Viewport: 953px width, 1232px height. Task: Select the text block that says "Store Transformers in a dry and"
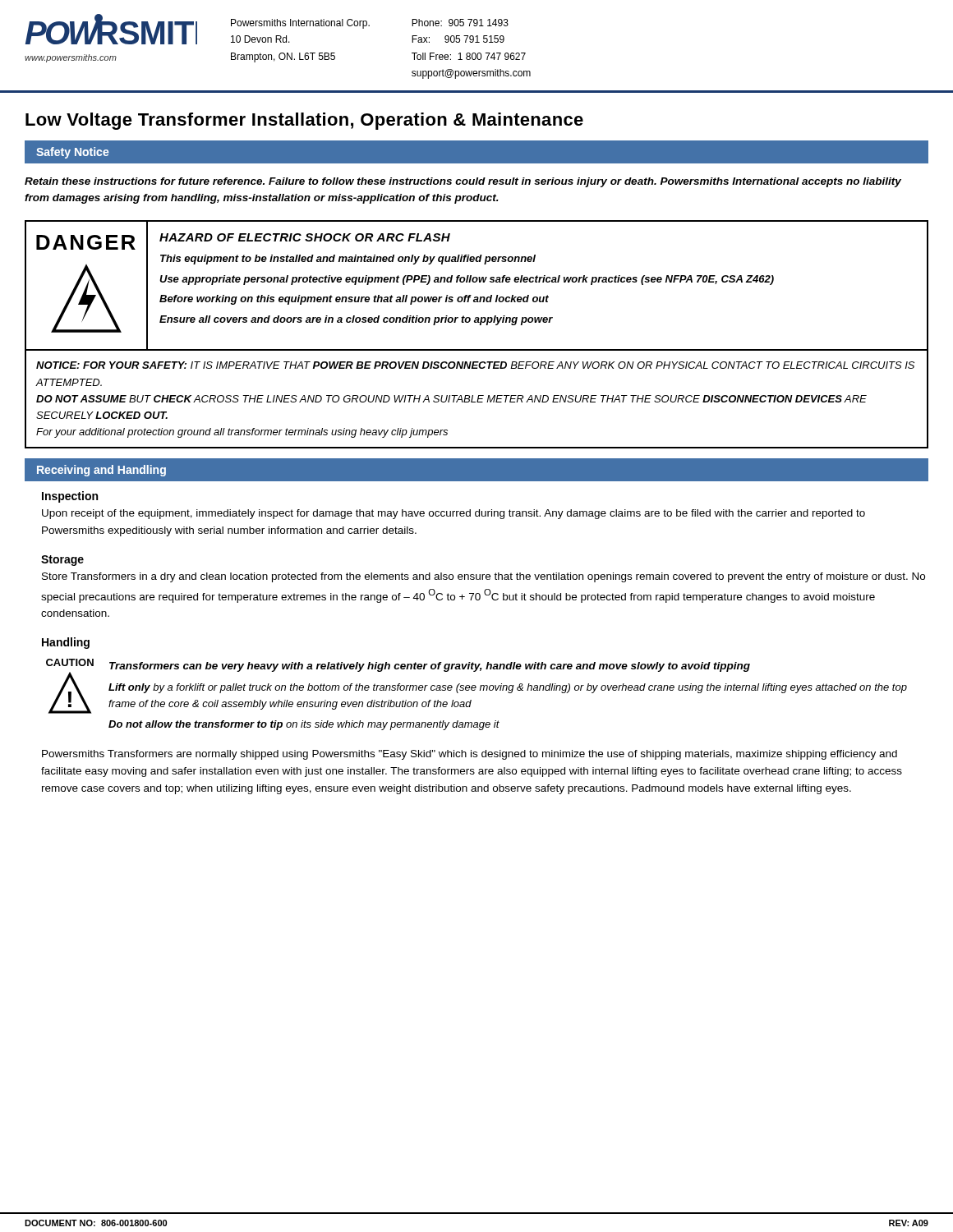(485, 596)
